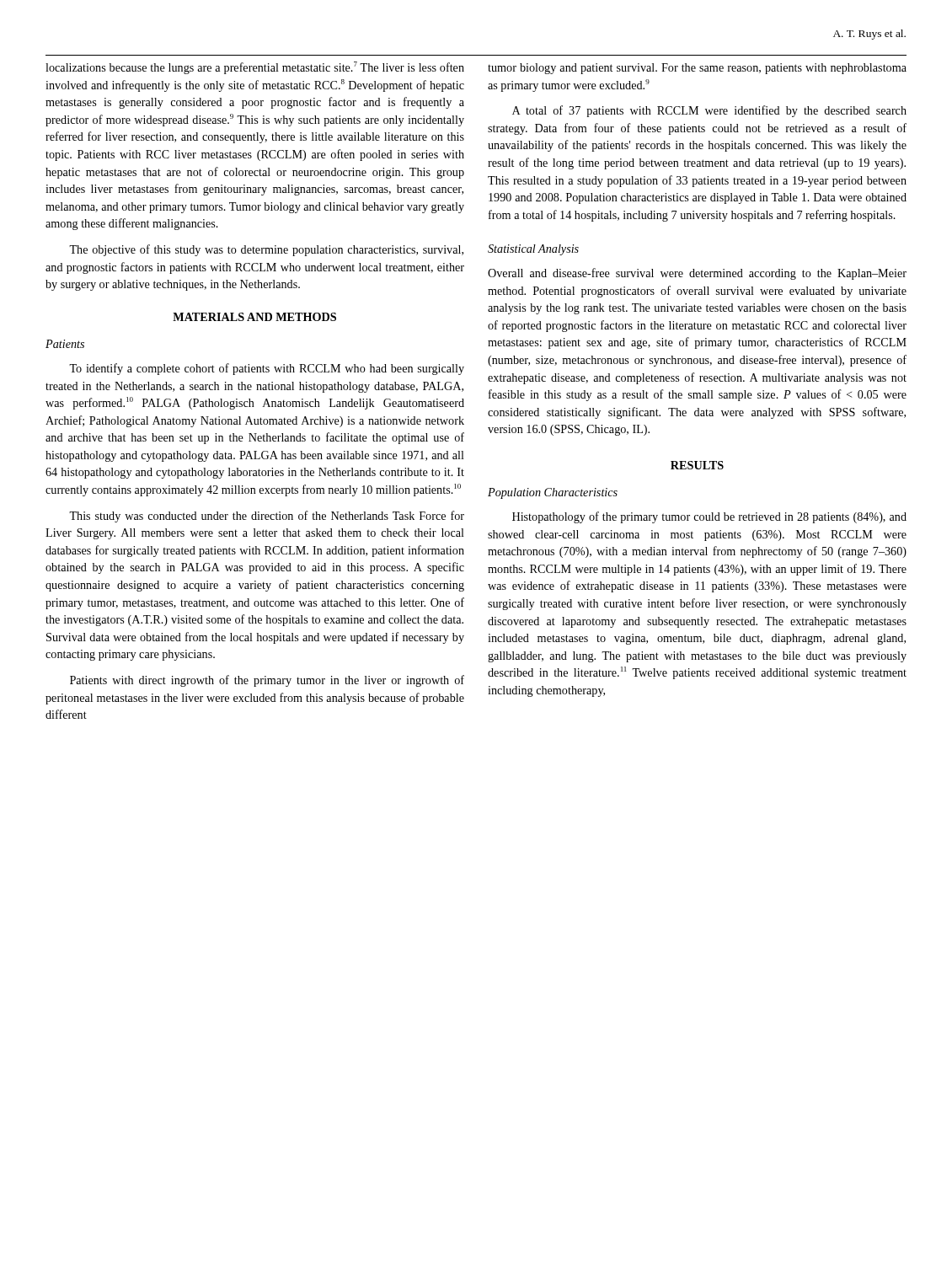Click the passage that begins "A total of 37 patients with"

coord(697,163)
